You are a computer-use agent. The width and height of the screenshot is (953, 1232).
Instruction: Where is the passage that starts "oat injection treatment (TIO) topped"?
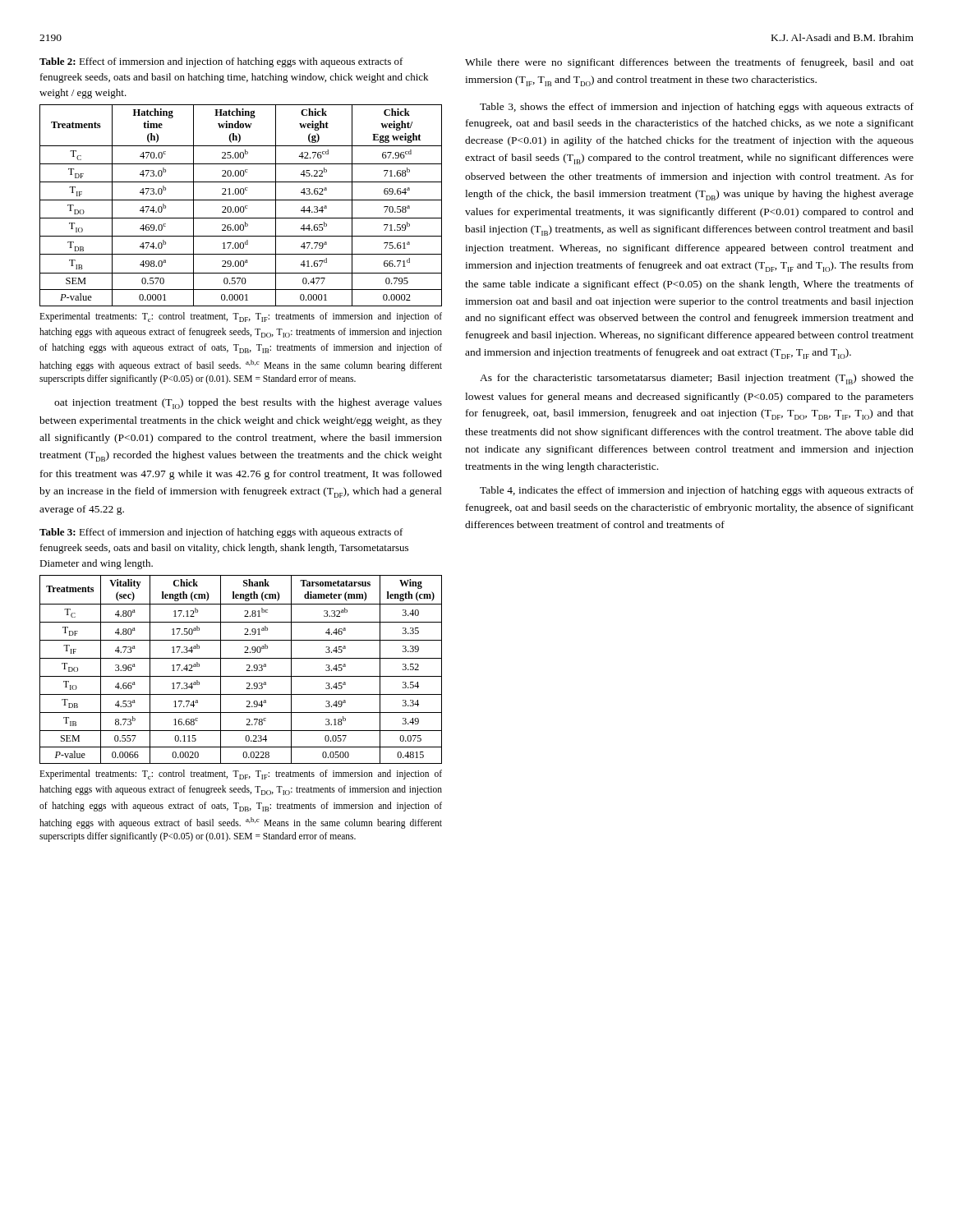241,456
